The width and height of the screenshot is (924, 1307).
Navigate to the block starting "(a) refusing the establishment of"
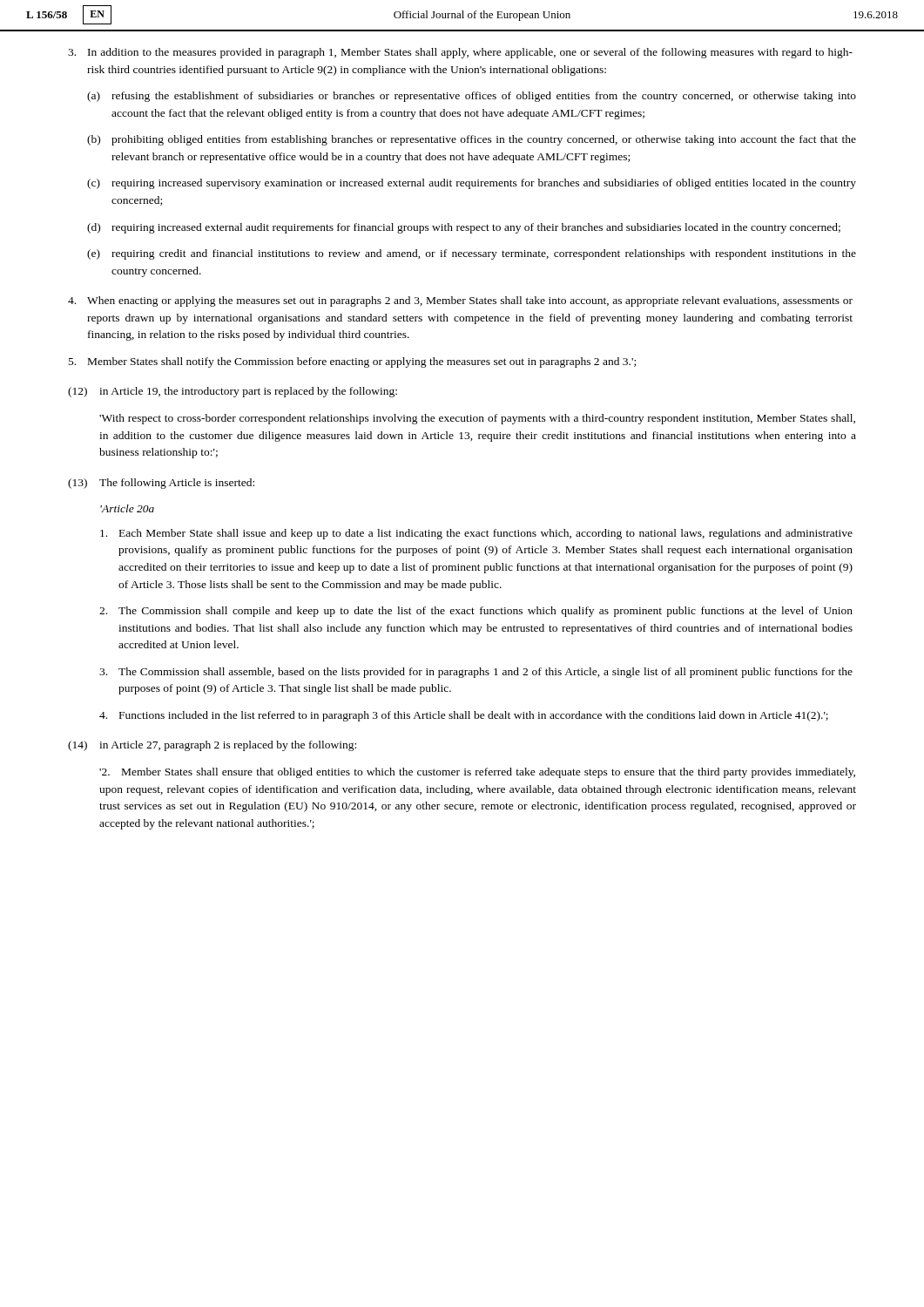472,104
